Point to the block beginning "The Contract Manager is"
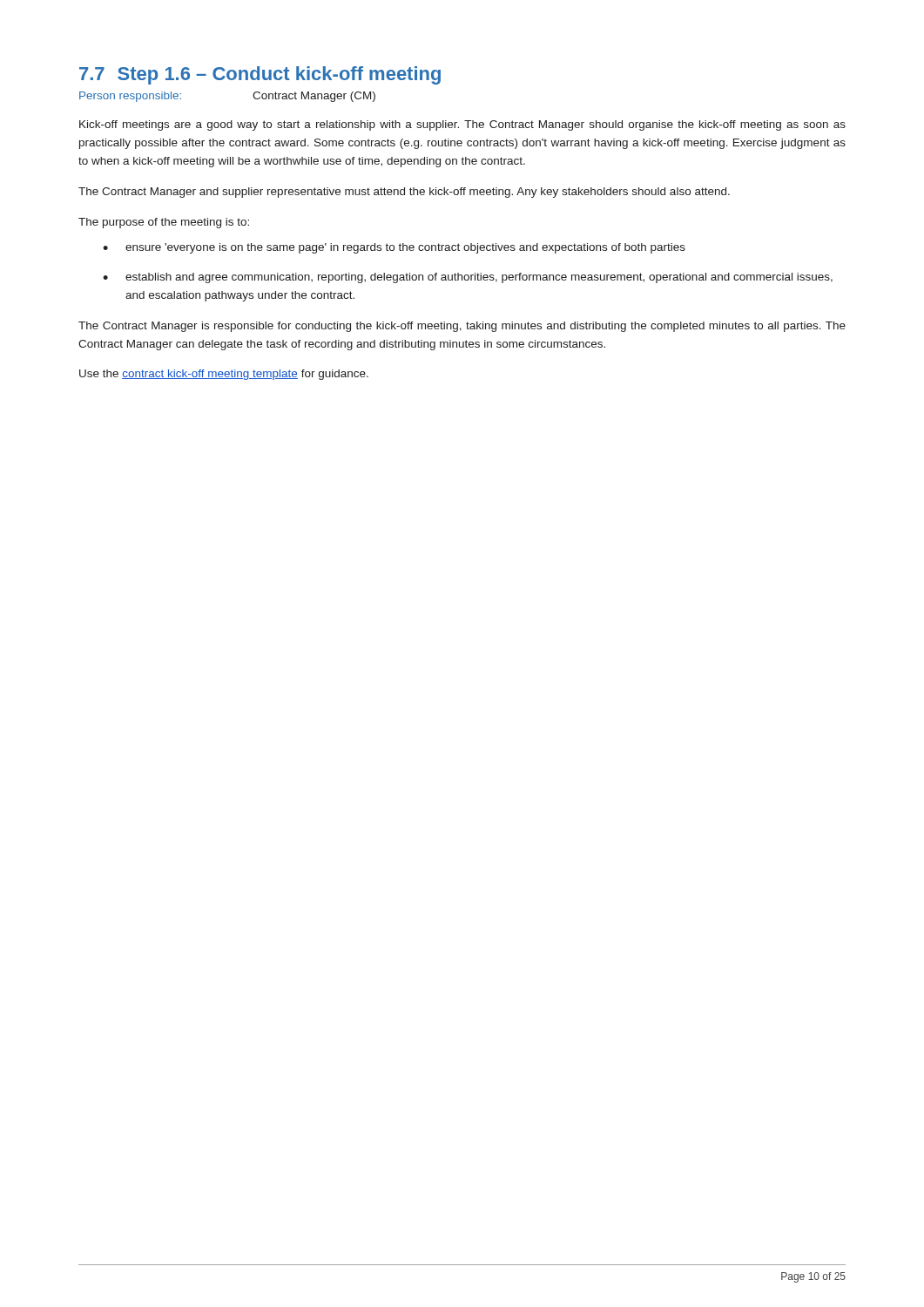 click(462, 334)
